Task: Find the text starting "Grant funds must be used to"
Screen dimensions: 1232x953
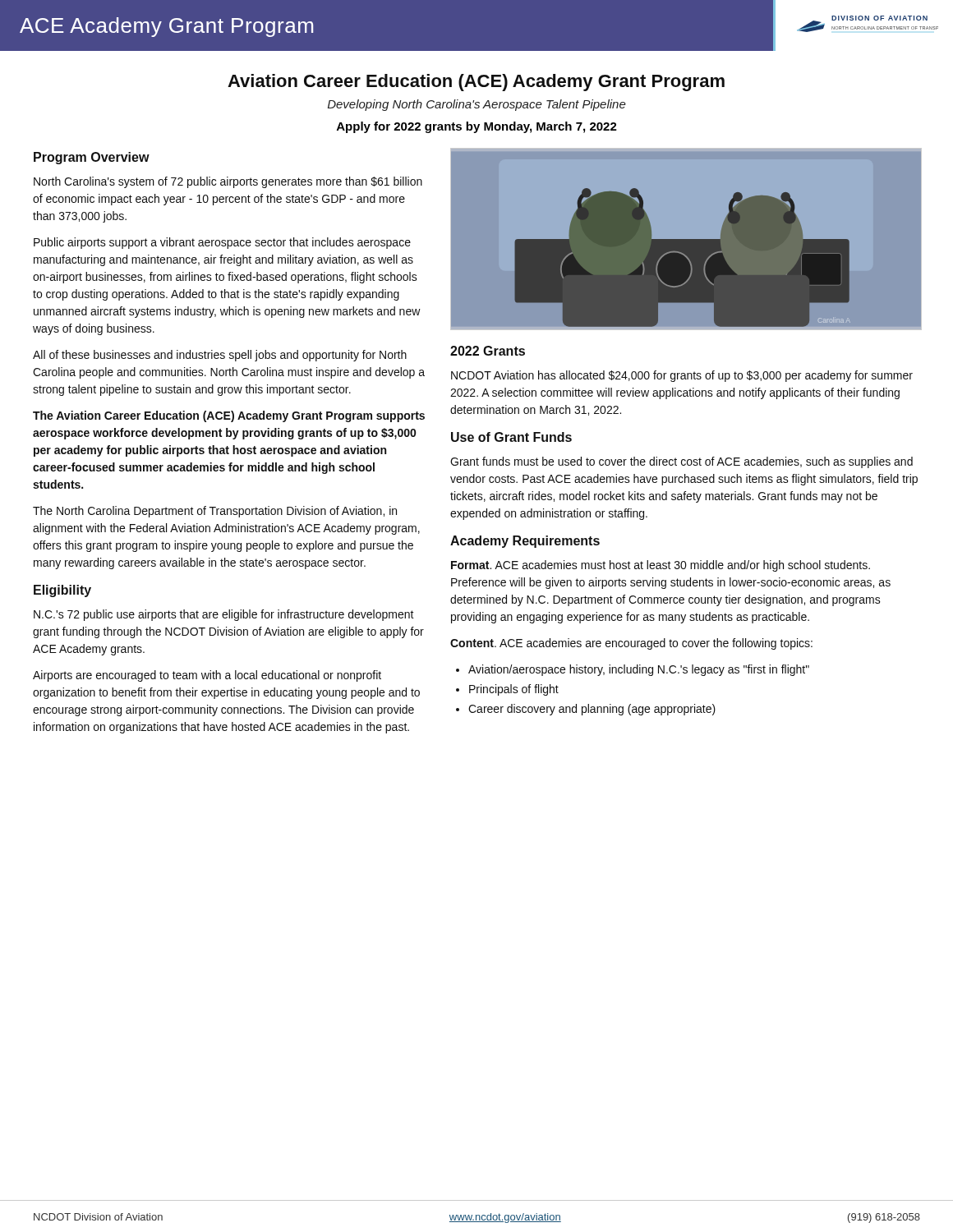Action: point(685,488)
